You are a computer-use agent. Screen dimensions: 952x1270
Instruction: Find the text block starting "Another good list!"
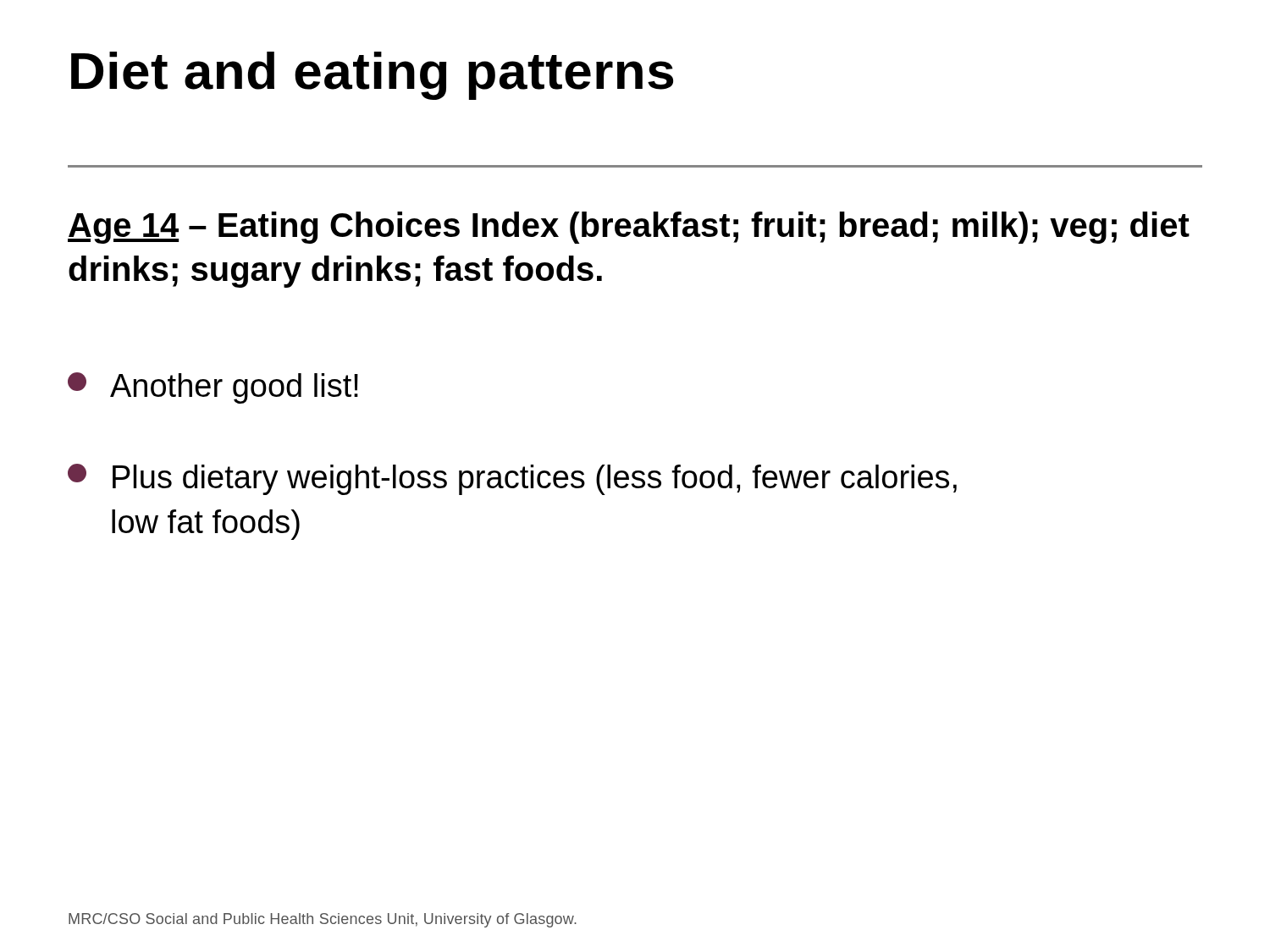click(x=214, y=386)
